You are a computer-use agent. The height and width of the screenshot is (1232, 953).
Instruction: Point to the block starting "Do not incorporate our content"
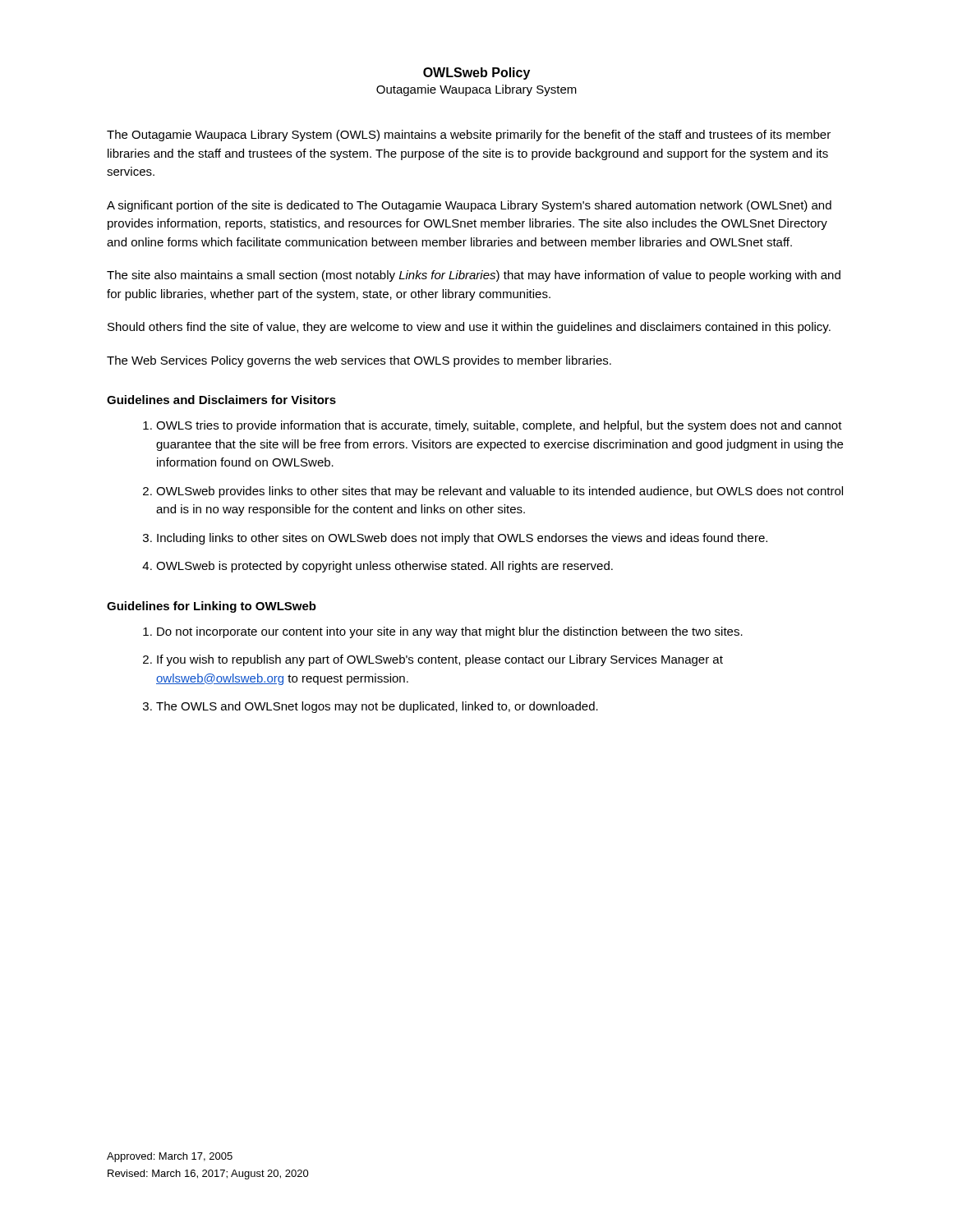pyautogui.click(x=450, y=631)
